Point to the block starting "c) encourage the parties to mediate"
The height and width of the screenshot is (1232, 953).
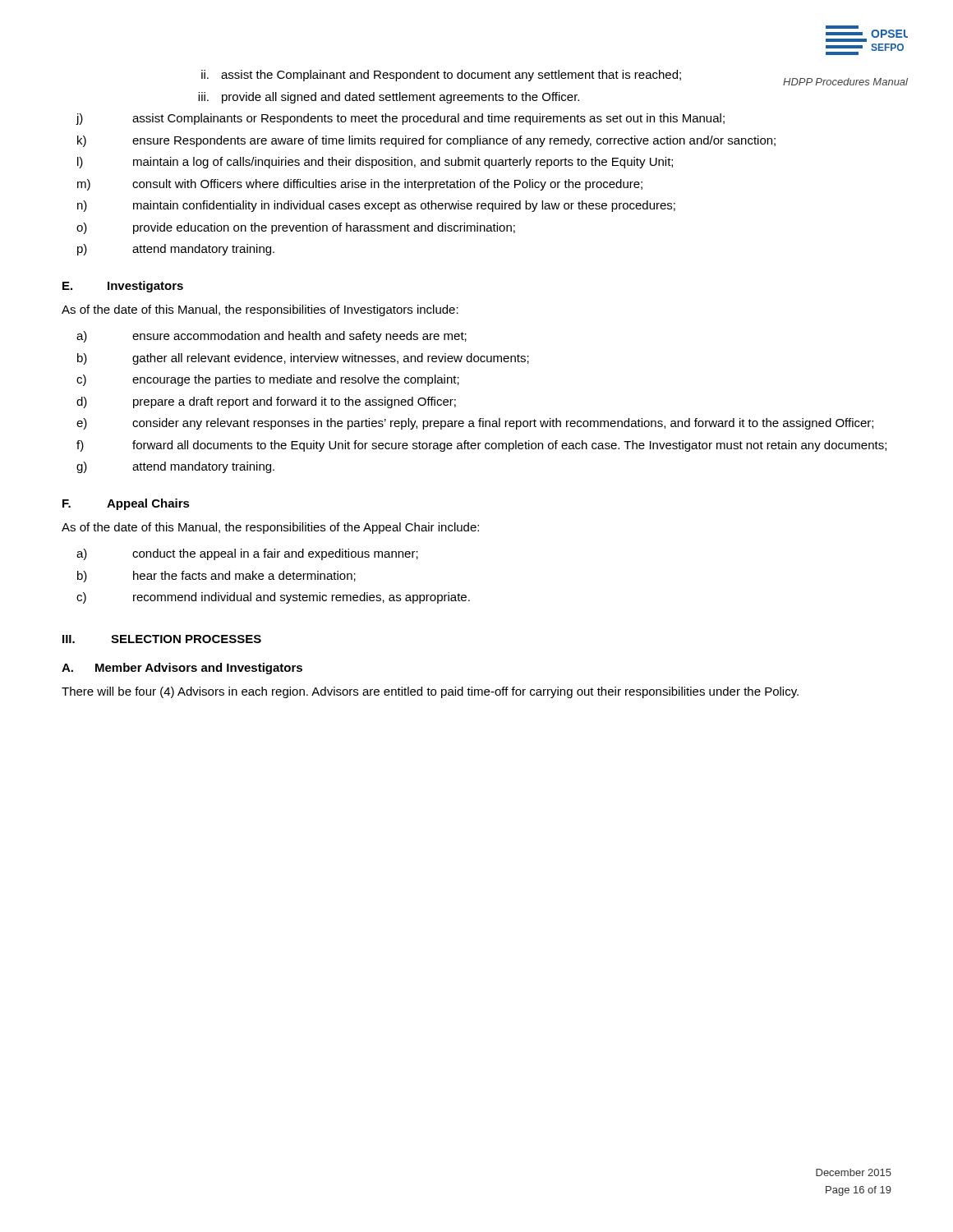pos(261,380)
